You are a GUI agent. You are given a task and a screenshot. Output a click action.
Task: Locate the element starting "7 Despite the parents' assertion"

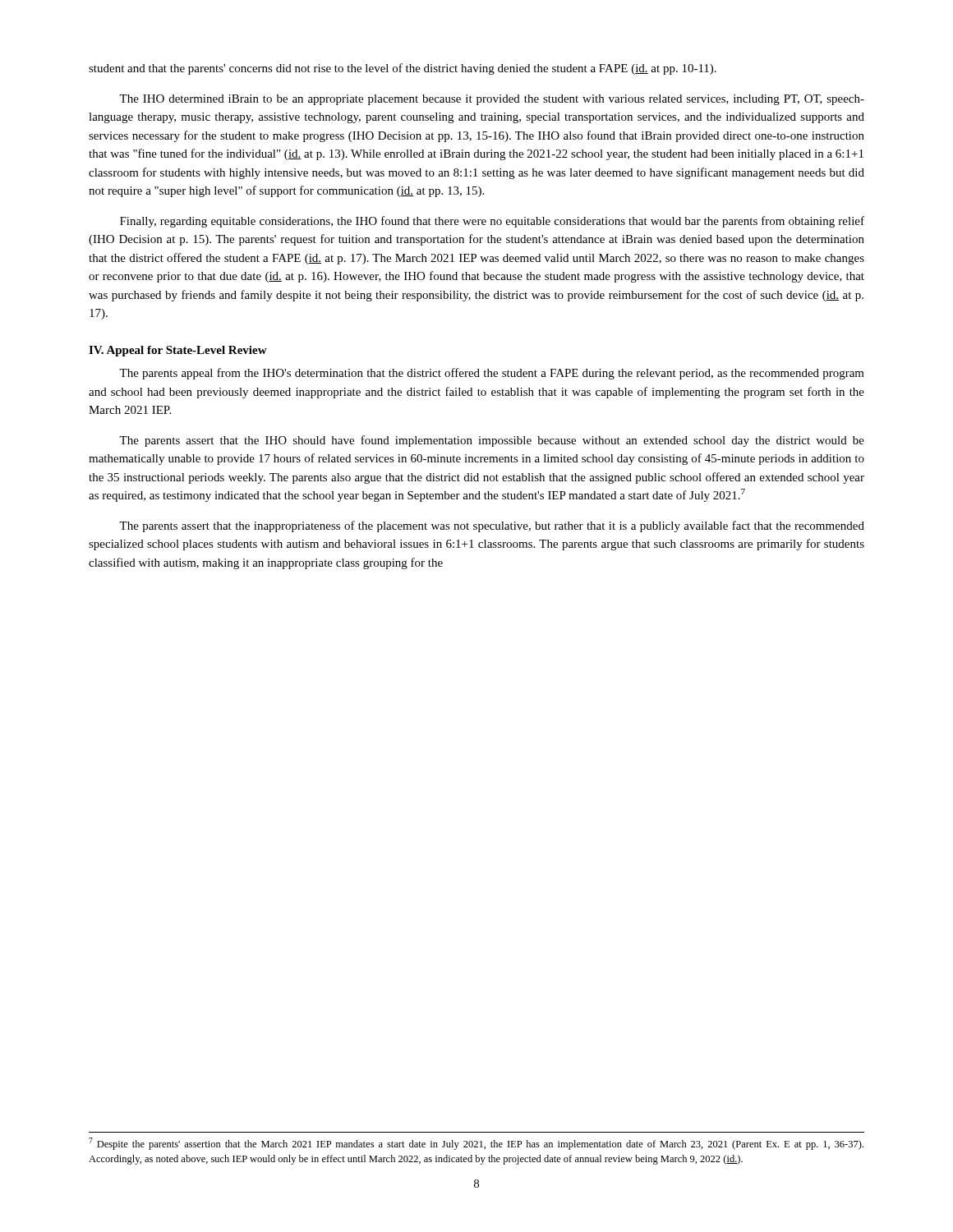point(476,1151)
